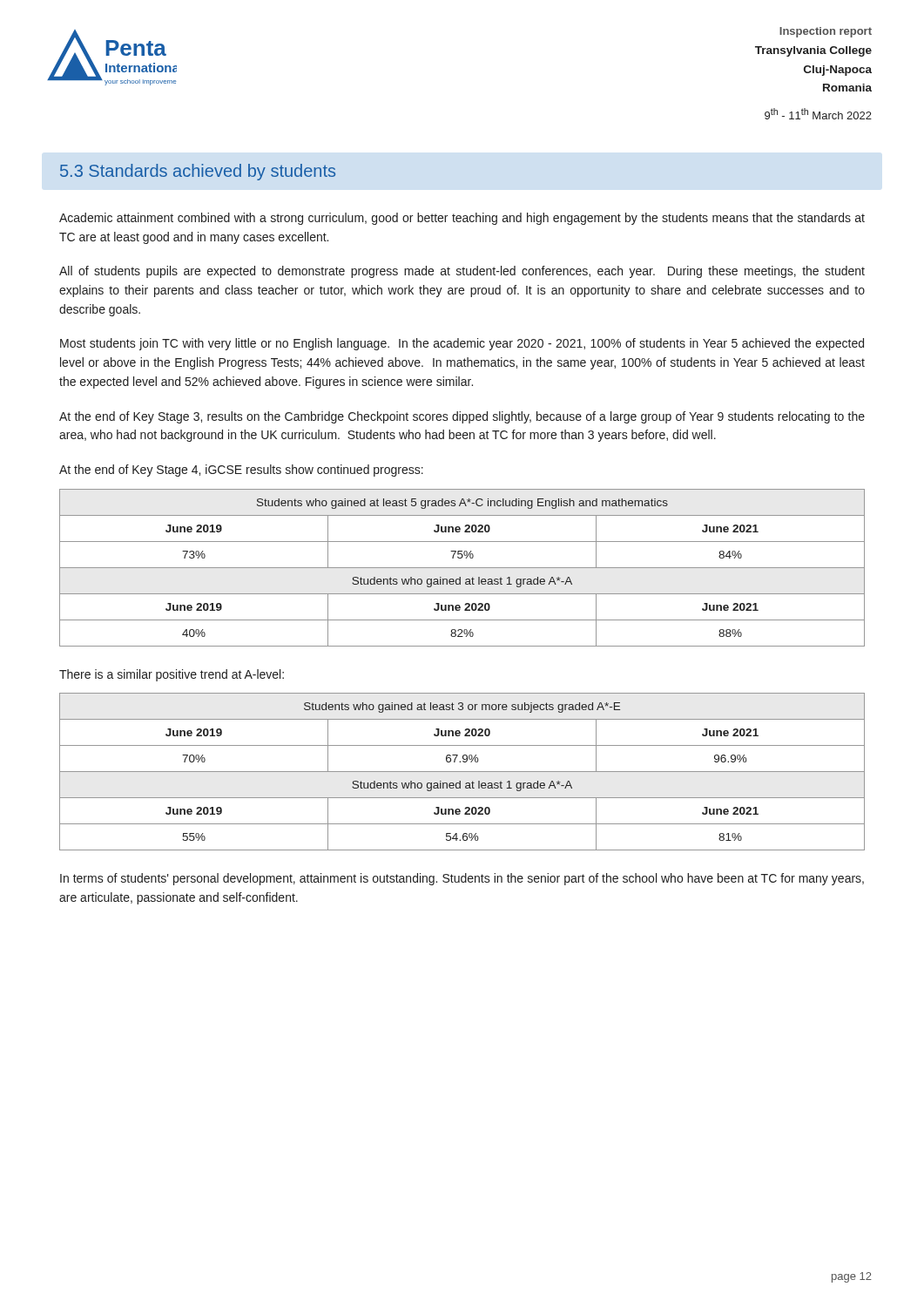Click on the passage starting "Academic attainment combined with a strong curriculum, good"
Screen dimensions: 1307x924
point(462,227)
